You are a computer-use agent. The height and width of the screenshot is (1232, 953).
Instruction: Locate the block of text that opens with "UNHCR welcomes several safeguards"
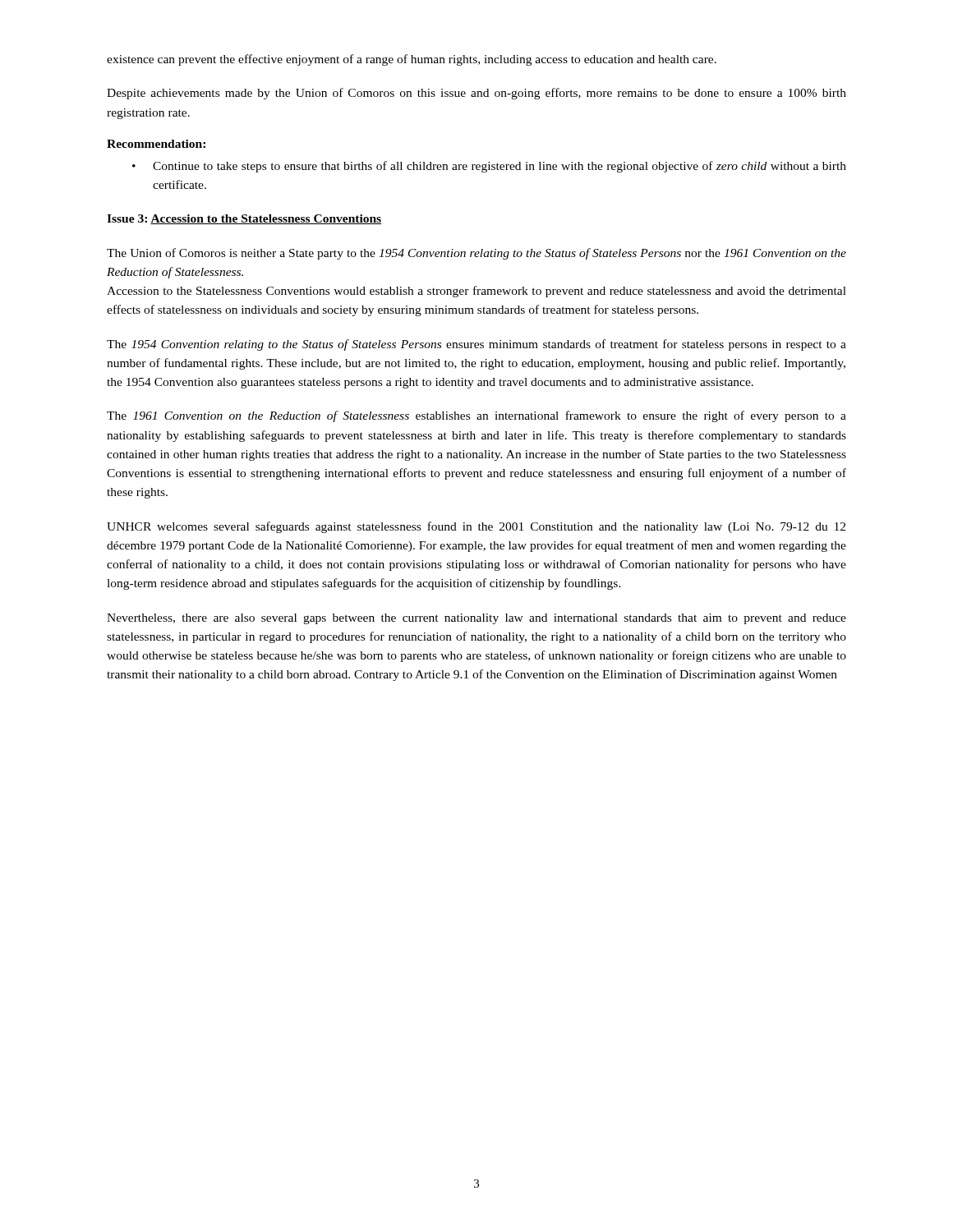tap(476, 554)
